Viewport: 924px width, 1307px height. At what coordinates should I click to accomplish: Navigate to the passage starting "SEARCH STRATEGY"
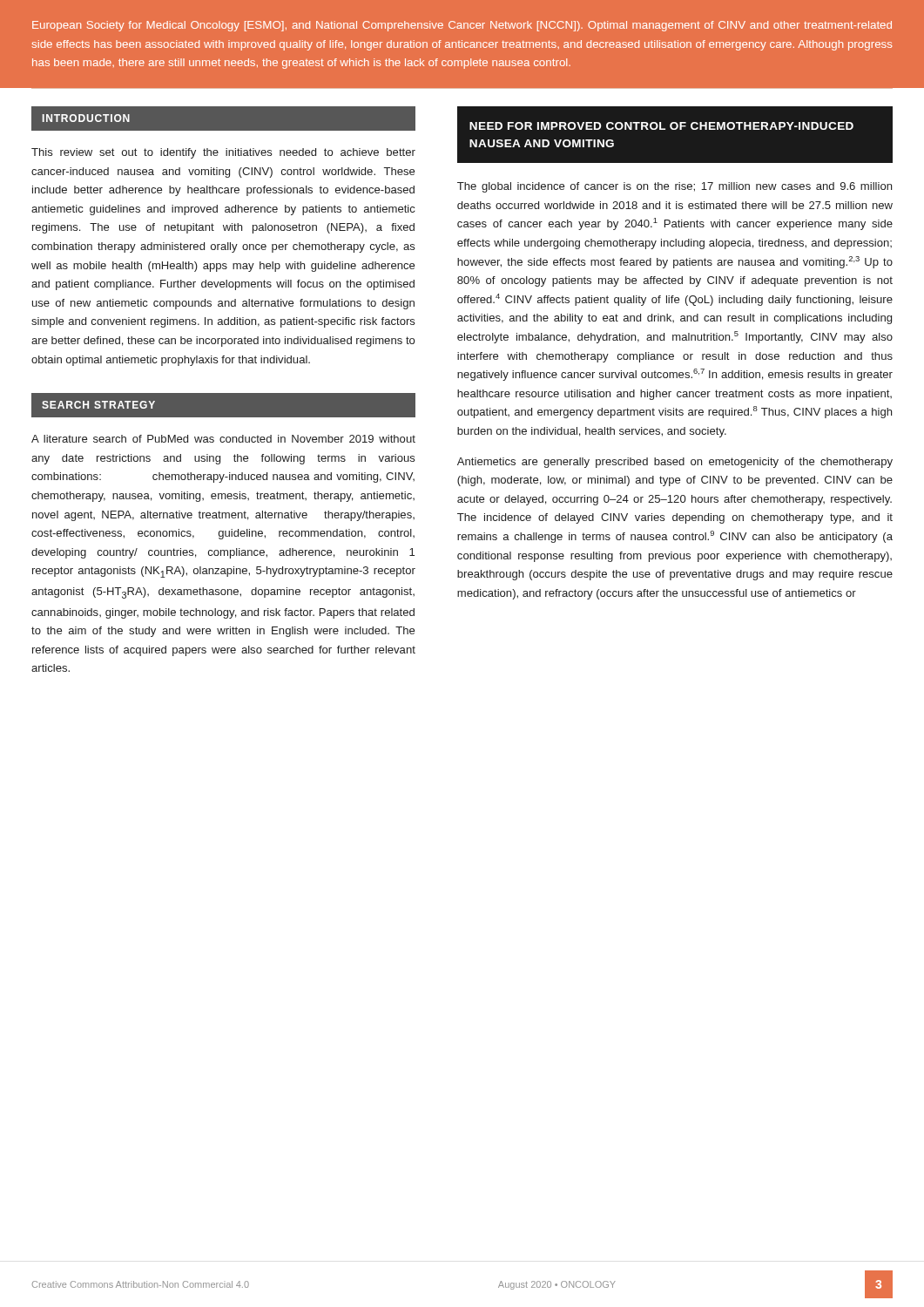[x=99, y=405]
